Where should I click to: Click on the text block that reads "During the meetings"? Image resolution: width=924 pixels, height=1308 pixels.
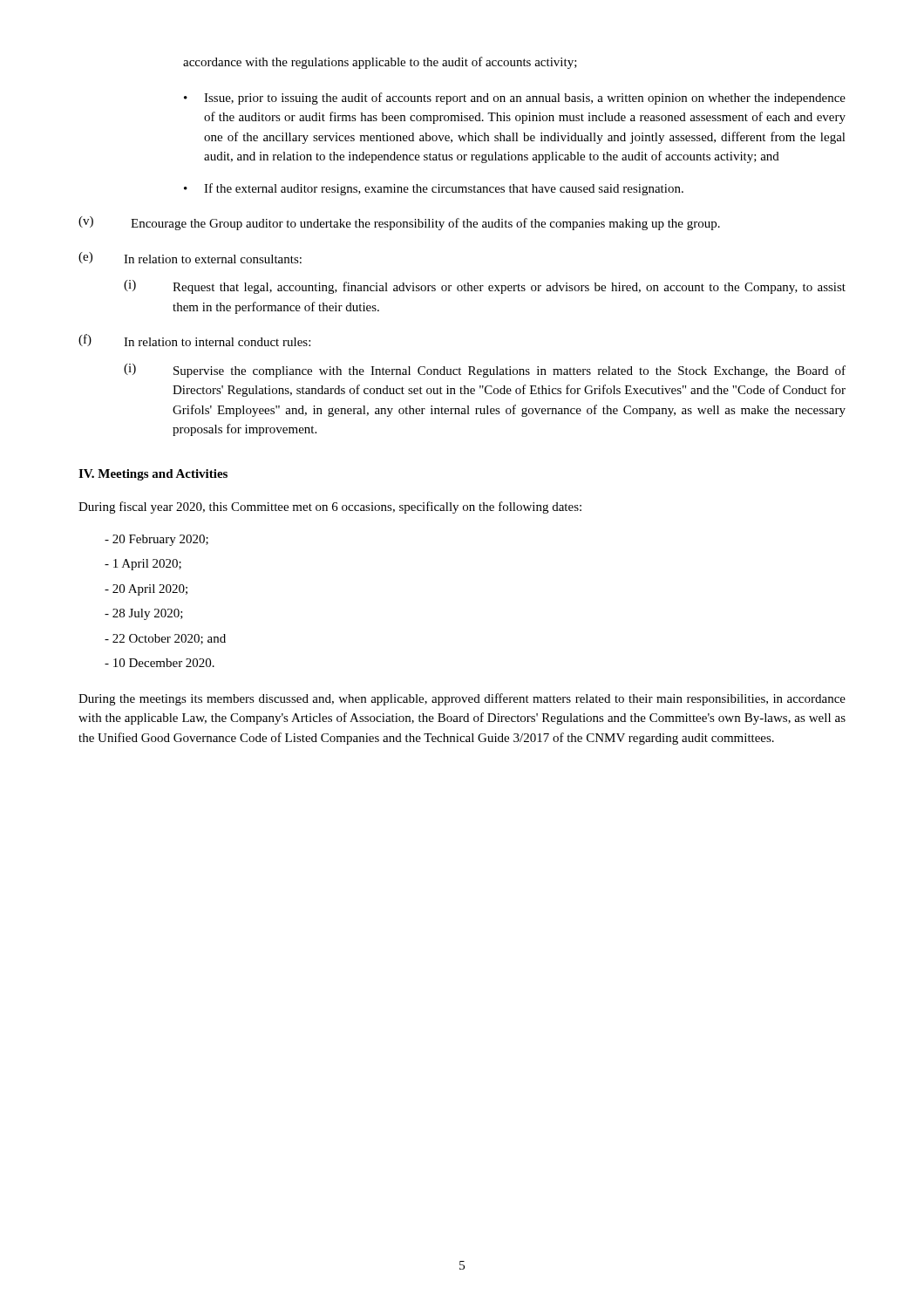tap(462, 718)
